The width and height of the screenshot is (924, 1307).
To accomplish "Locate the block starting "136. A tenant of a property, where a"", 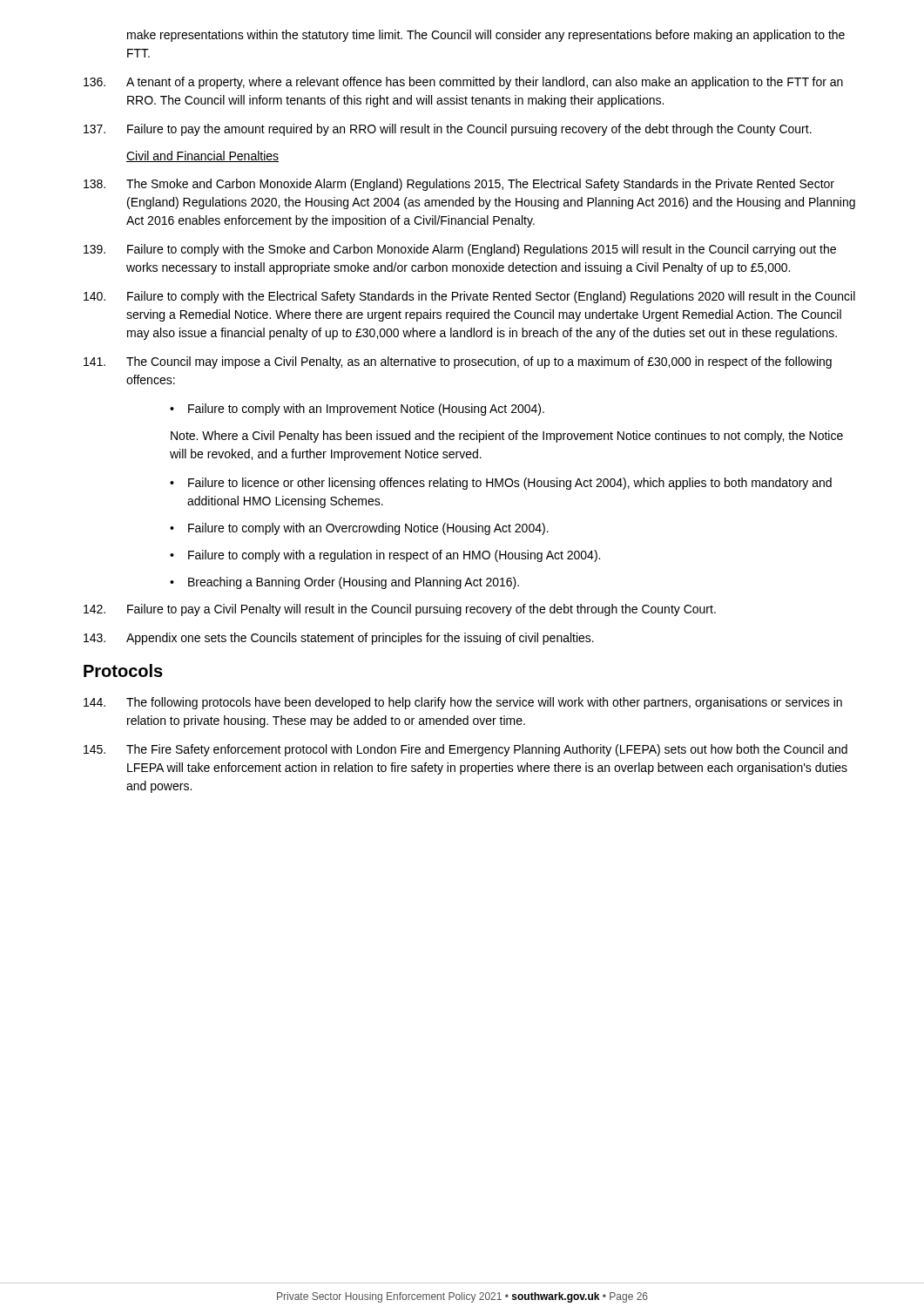I will pos(471,91).
